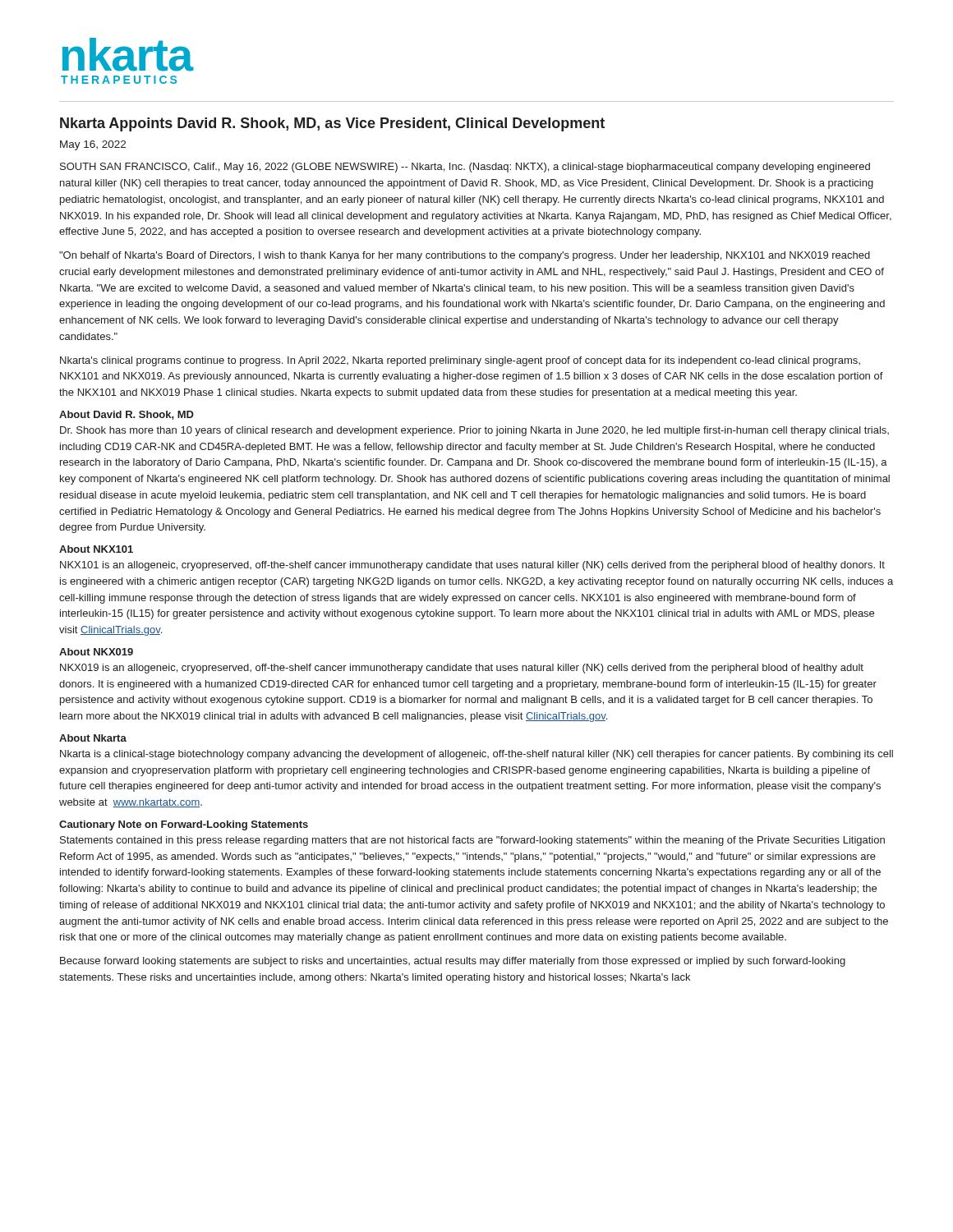Click on the section header with the text "About Nkarta"
Screen dimensions: 1232x953
[x=93, y=738]
